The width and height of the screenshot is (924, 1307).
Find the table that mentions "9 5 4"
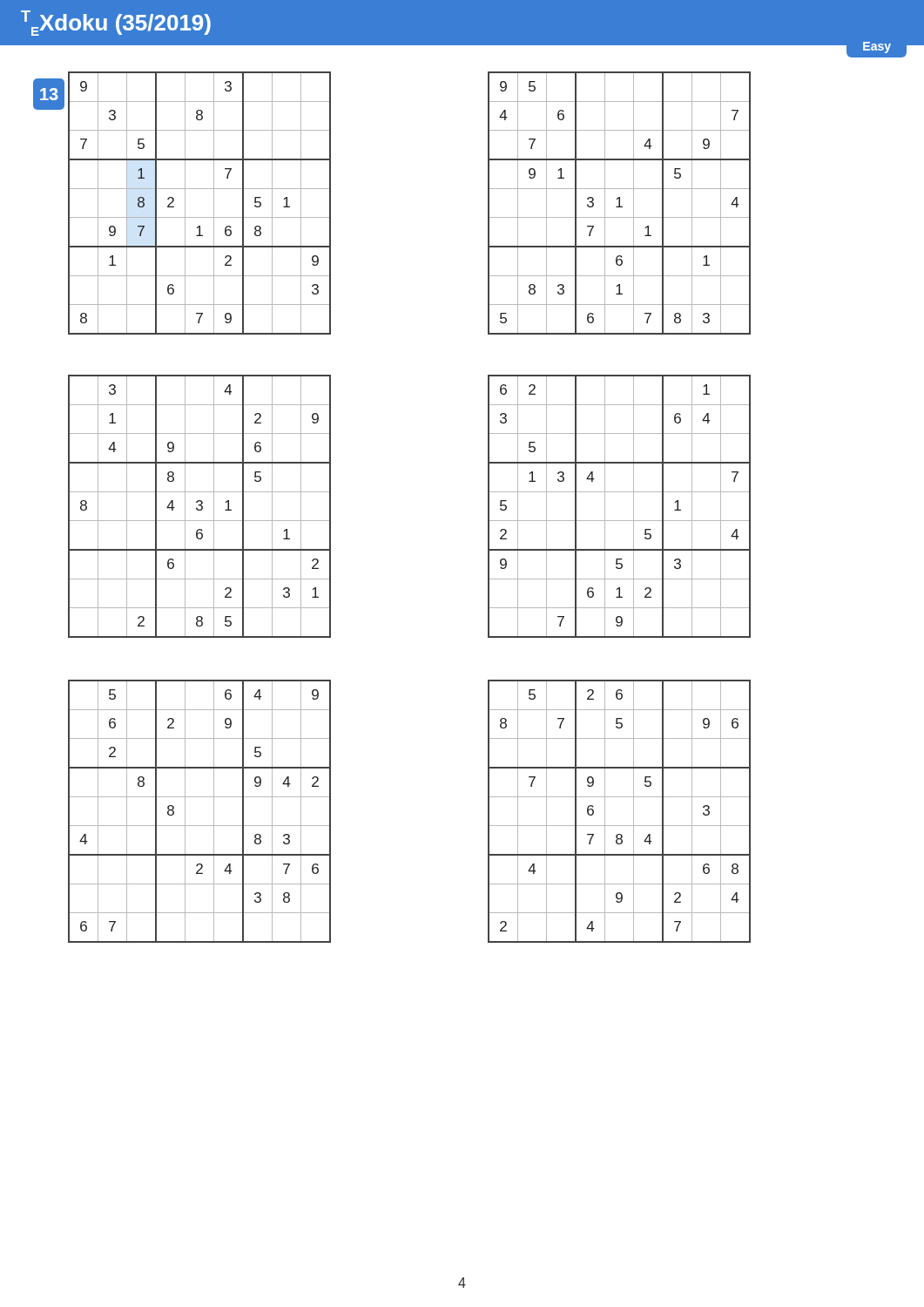point(619,203)
